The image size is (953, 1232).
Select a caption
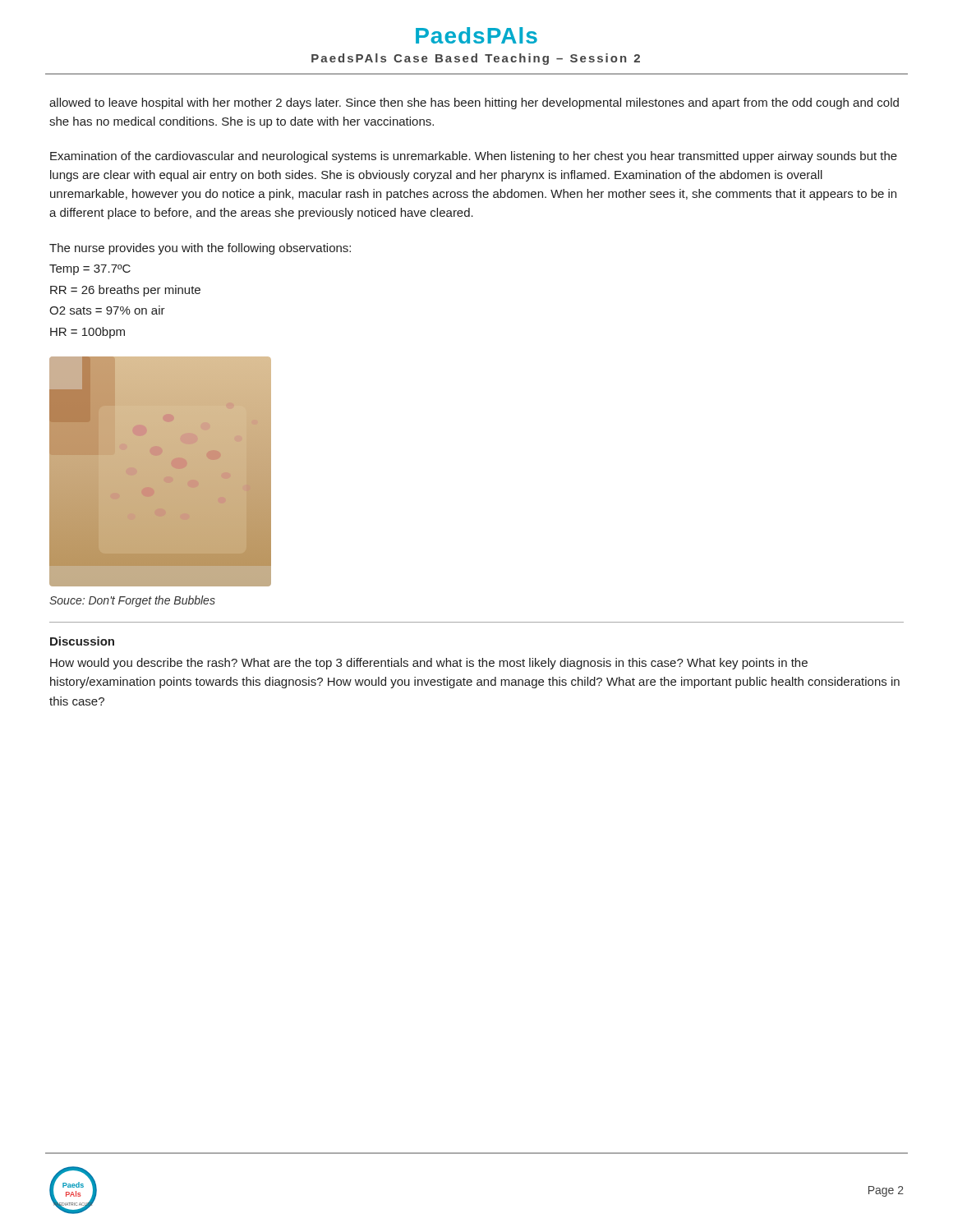click(132, 600)
